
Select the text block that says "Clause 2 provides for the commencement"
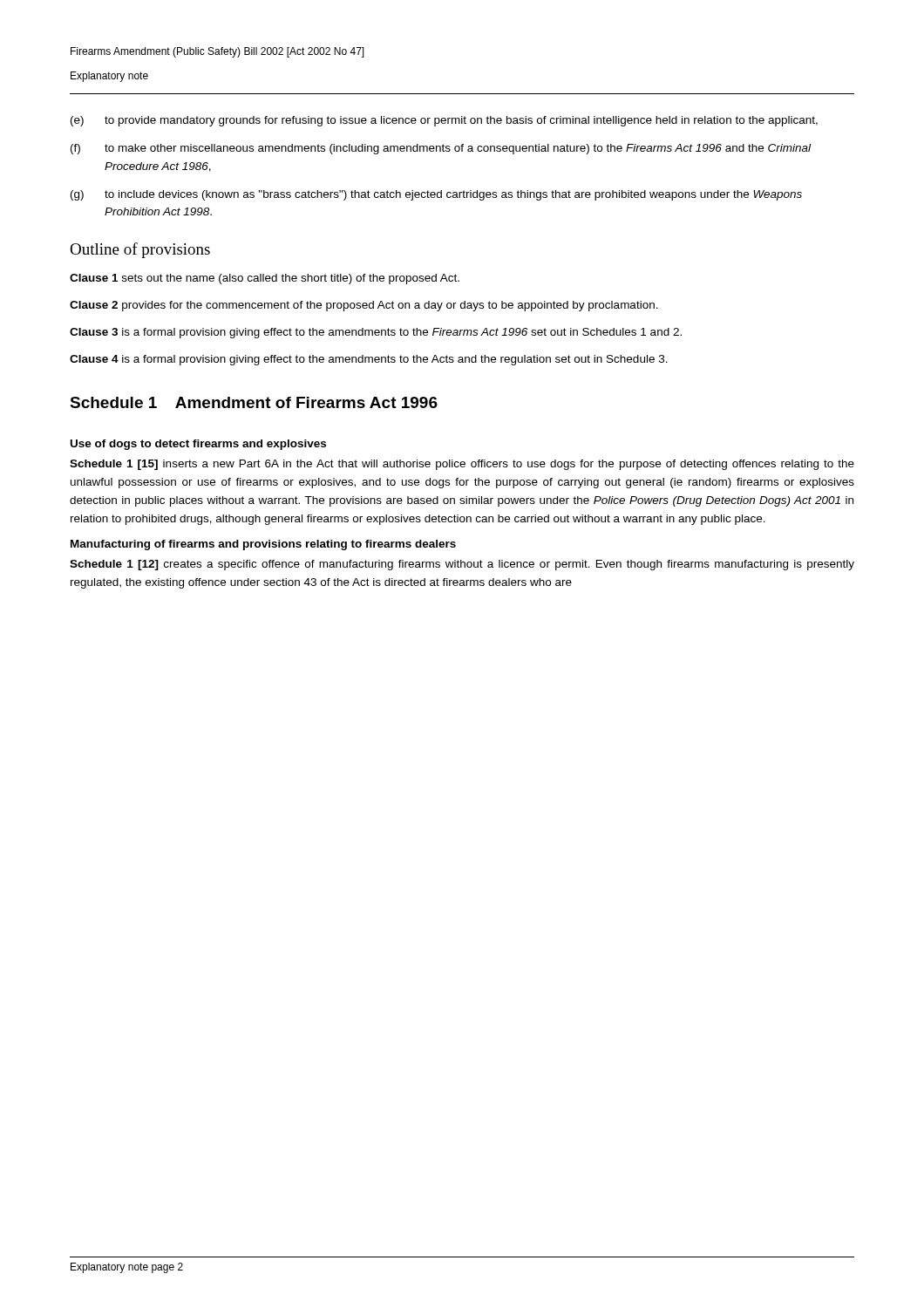click(x=364, y=305)
